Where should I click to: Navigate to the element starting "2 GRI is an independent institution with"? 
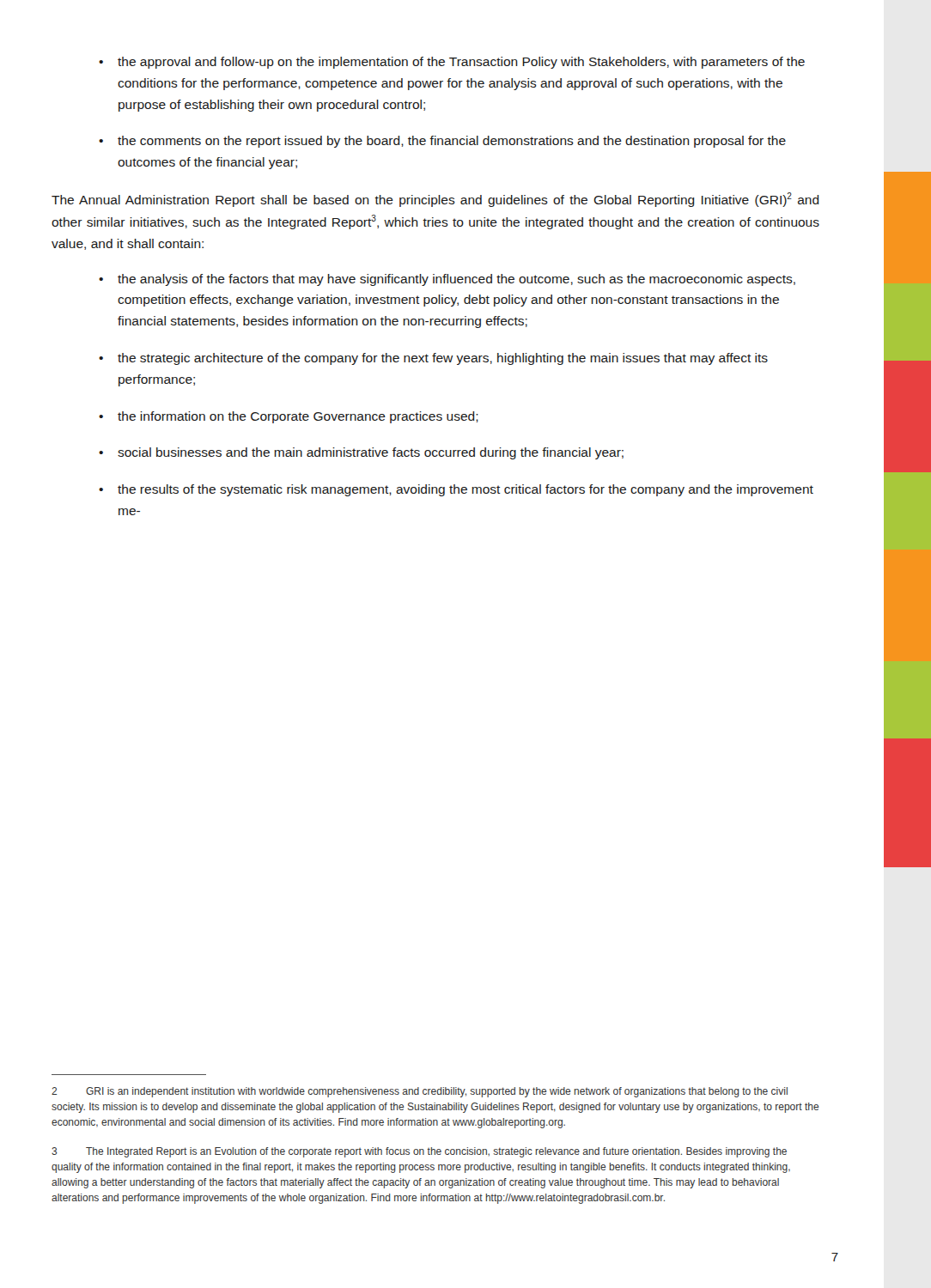pyautogui.click(x=435, y=1107)
